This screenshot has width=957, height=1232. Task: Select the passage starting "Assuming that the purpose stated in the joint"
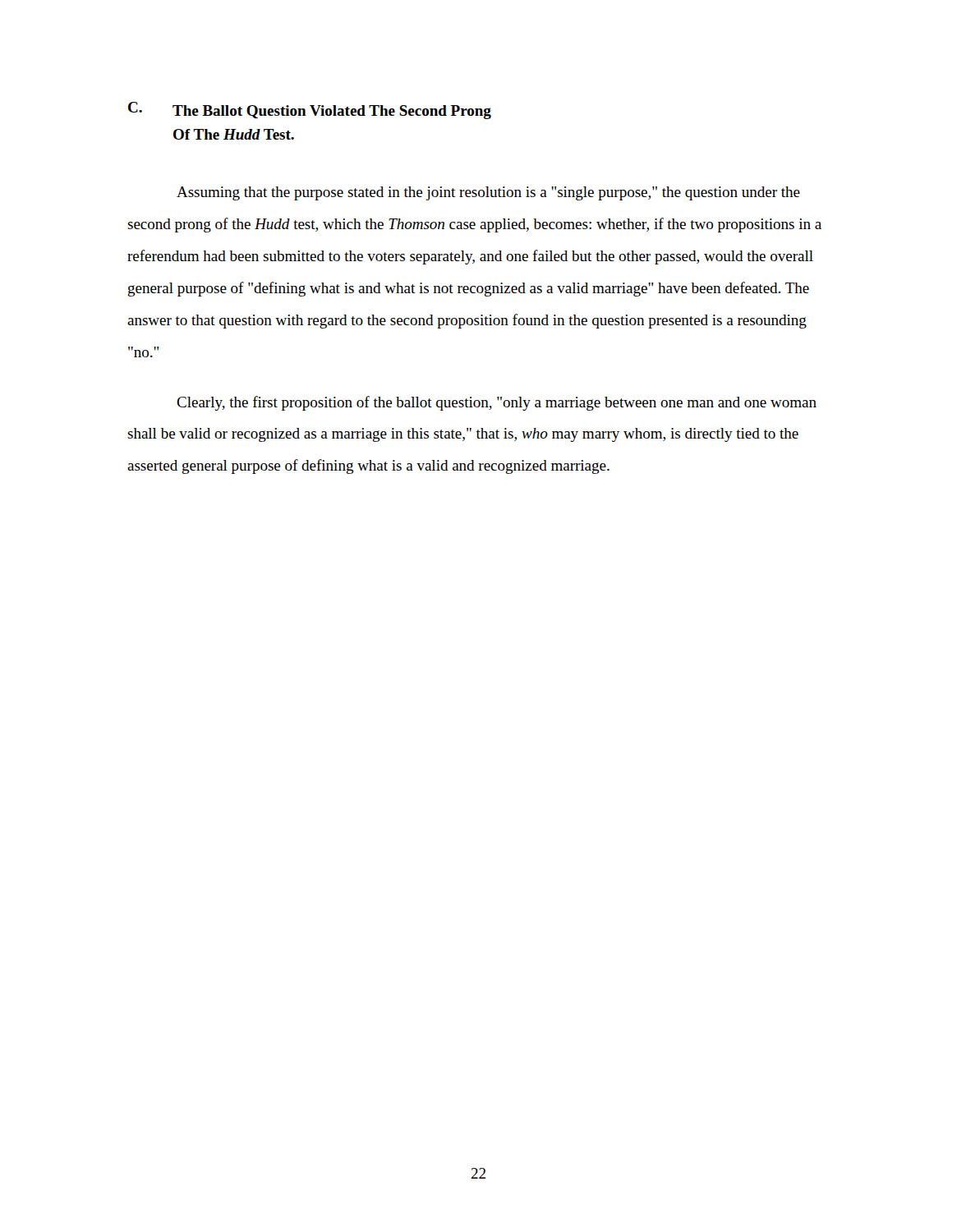tap(474, 272)
